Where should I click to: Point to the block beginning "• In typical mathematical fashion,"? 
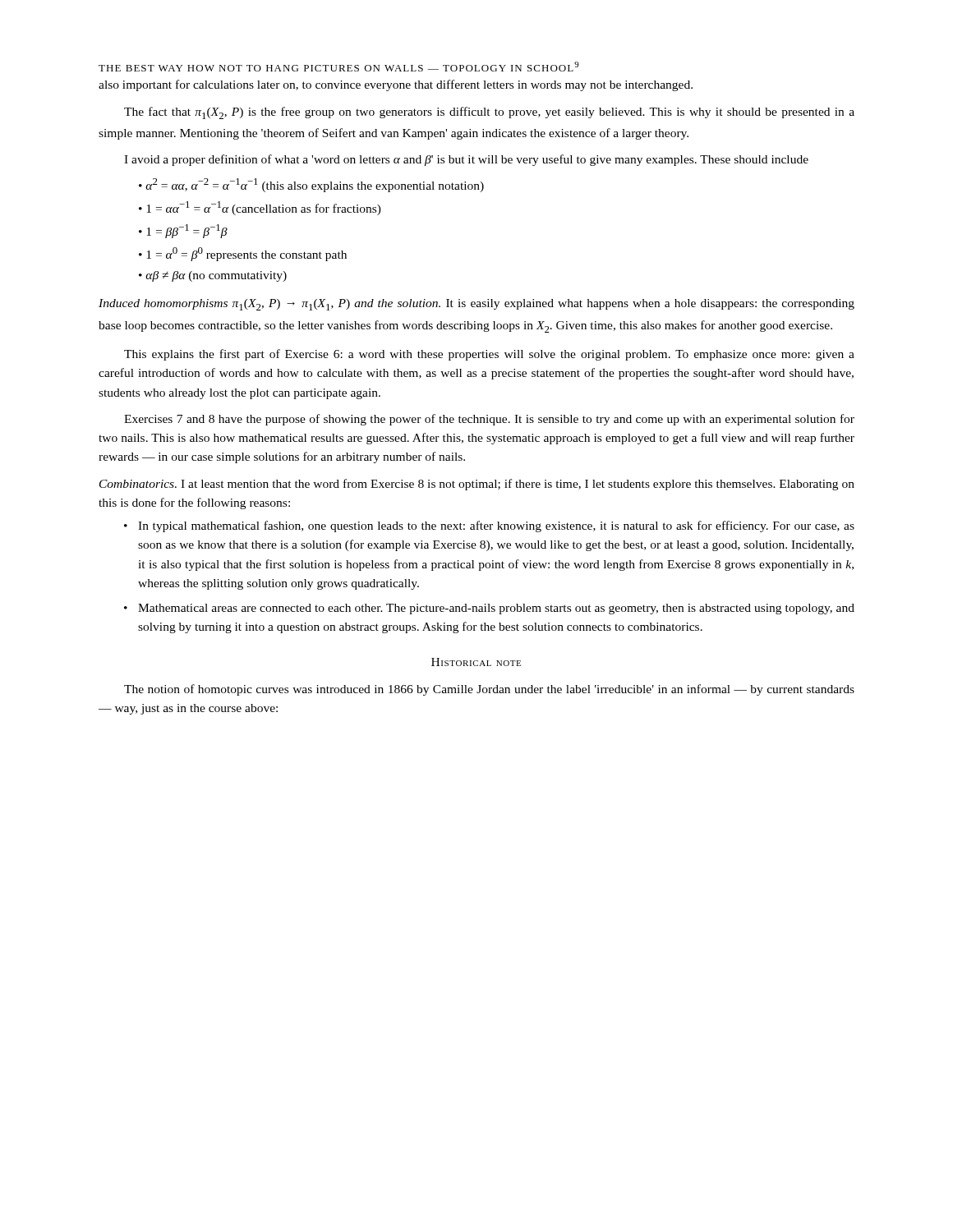(x=496, y=553)
